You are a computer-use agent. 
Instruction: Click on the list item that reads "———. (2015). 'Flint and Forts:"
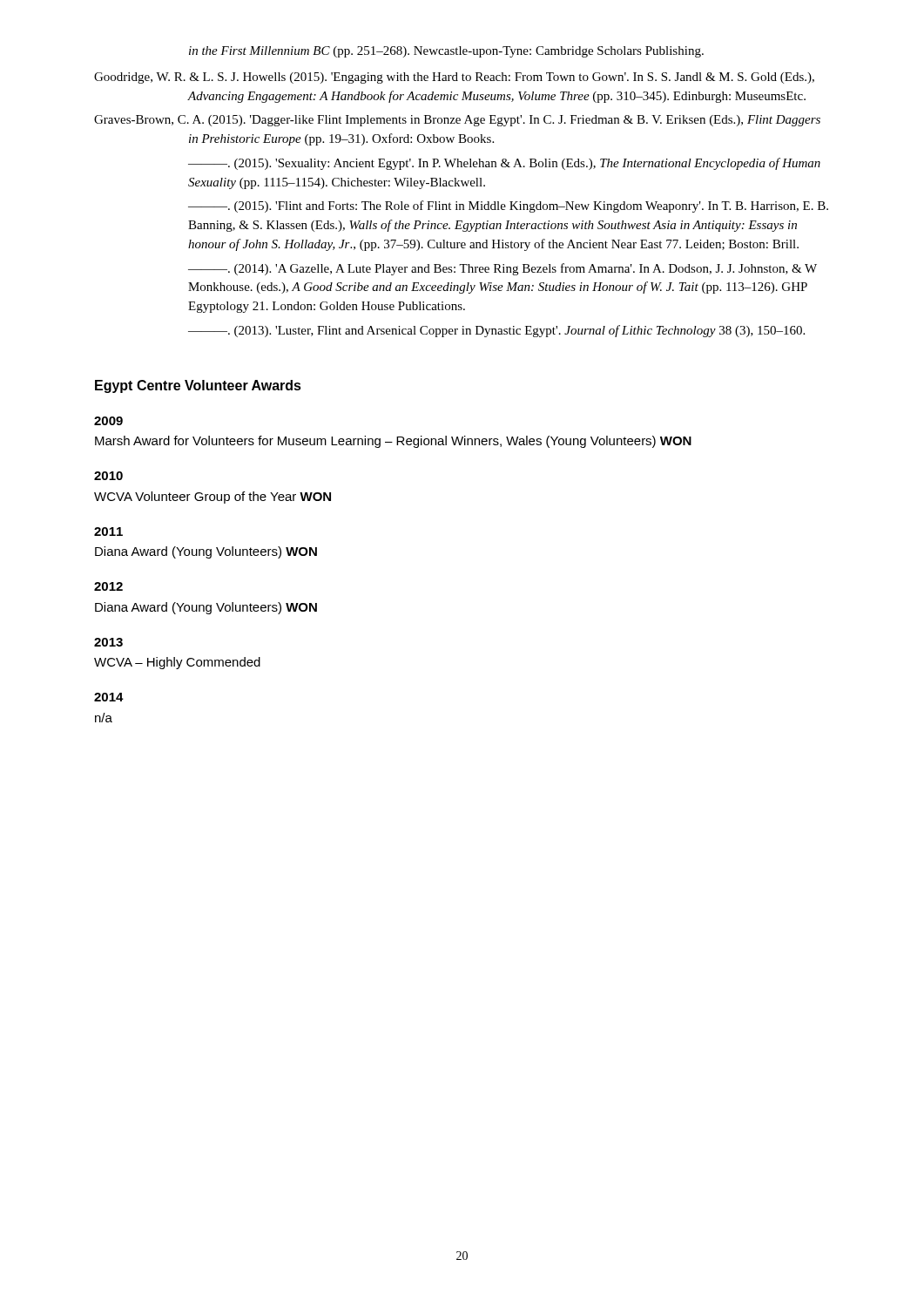click(x=509, y=225)
